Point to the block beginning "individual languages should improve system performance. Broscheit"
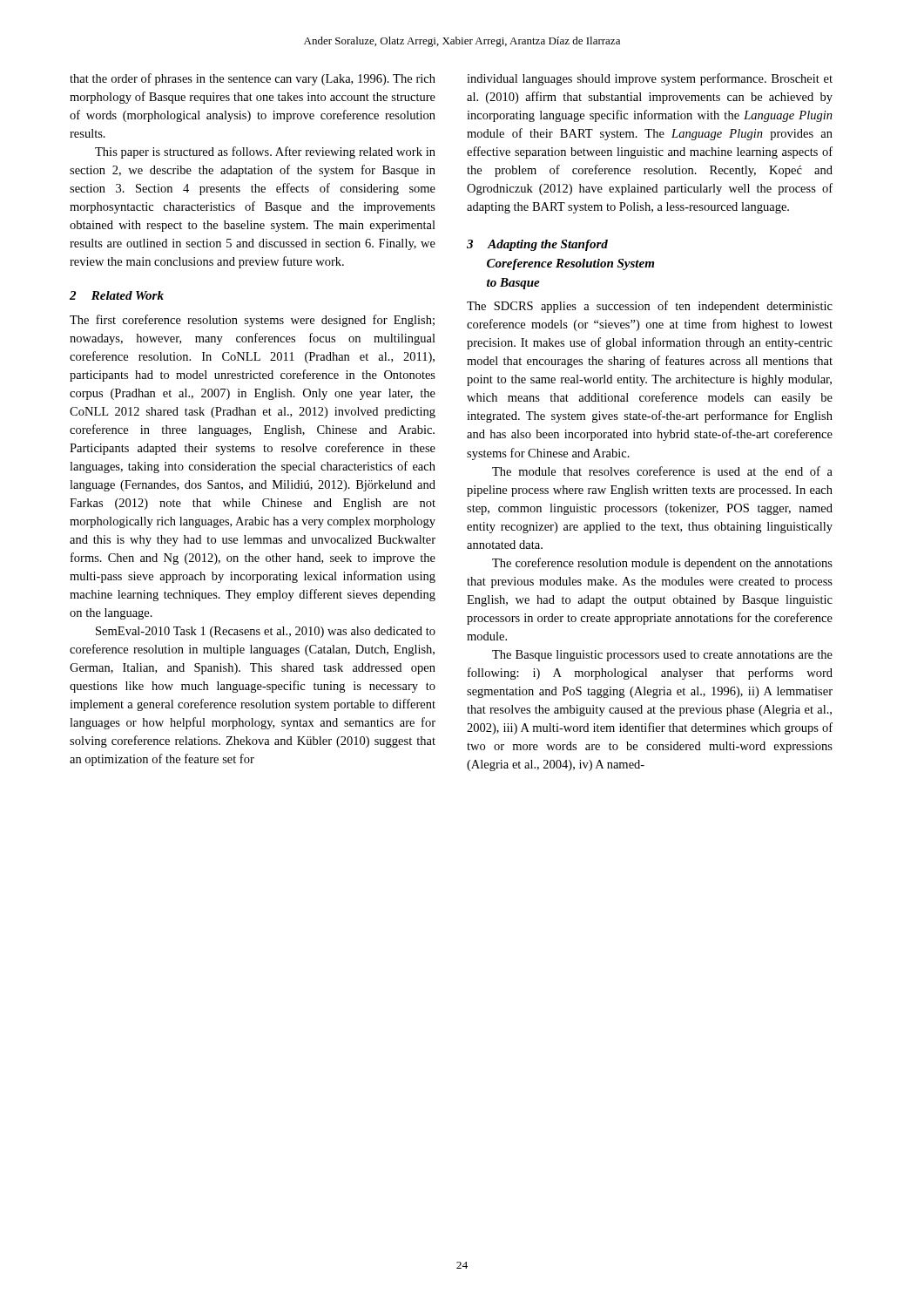 650,143
